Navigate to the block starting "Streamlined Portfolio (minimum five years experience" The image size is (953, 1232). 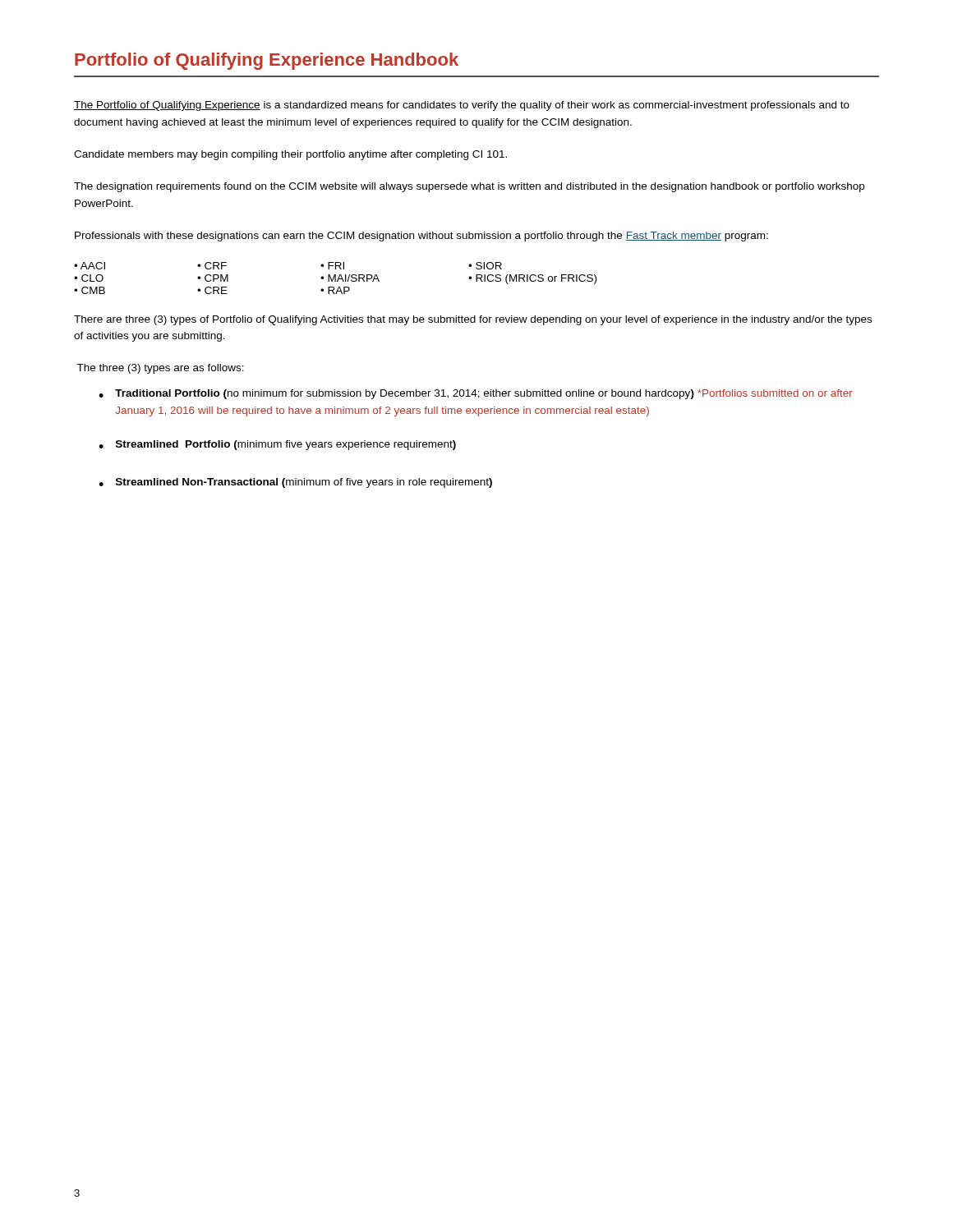click(x=286, y=444)
